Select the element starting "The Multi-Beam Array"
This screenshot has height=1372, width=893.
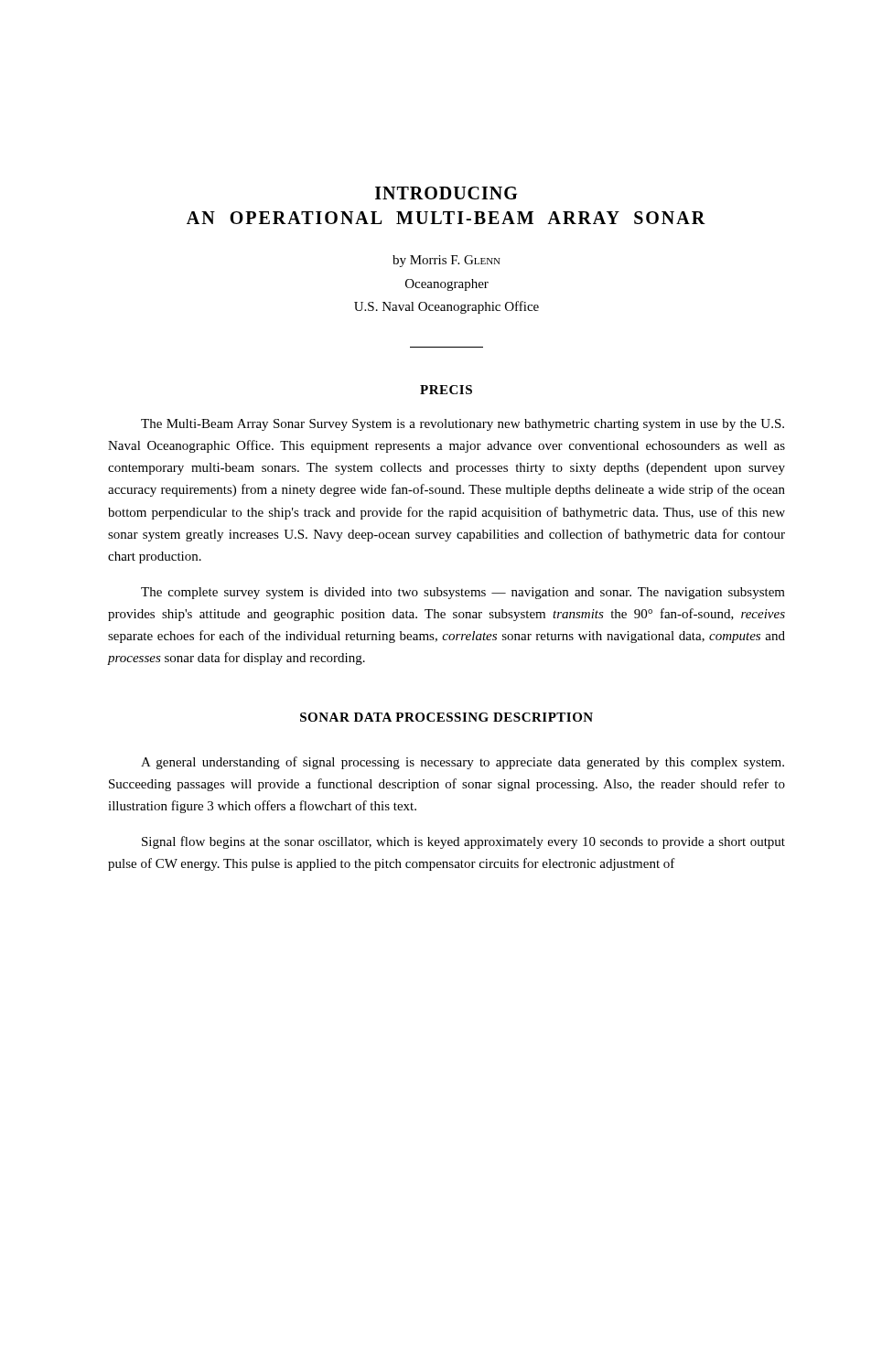coord(446,490)
